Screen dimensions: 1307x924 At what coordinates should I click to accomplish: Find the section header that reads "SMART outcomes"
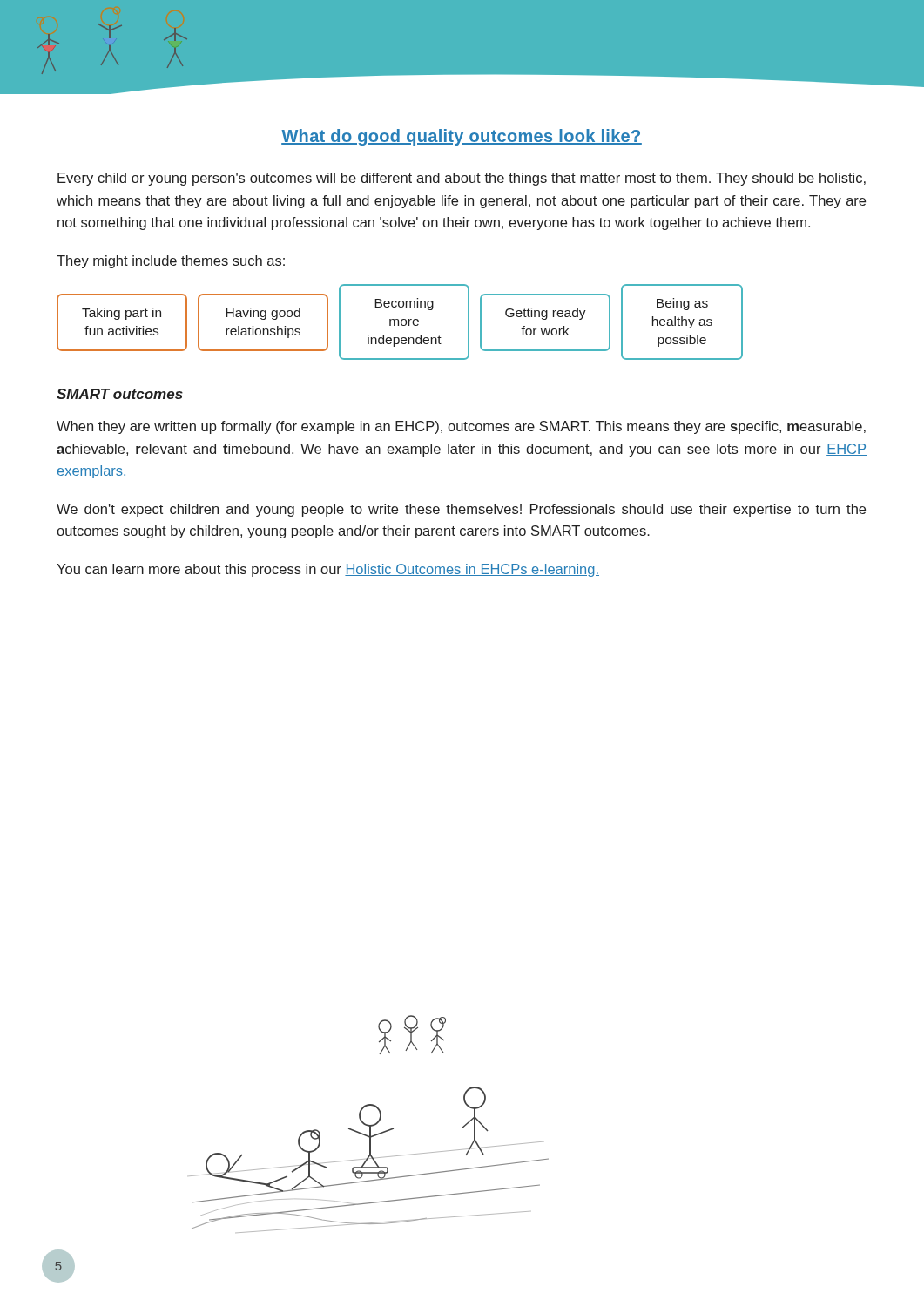[x=120, y=394]
